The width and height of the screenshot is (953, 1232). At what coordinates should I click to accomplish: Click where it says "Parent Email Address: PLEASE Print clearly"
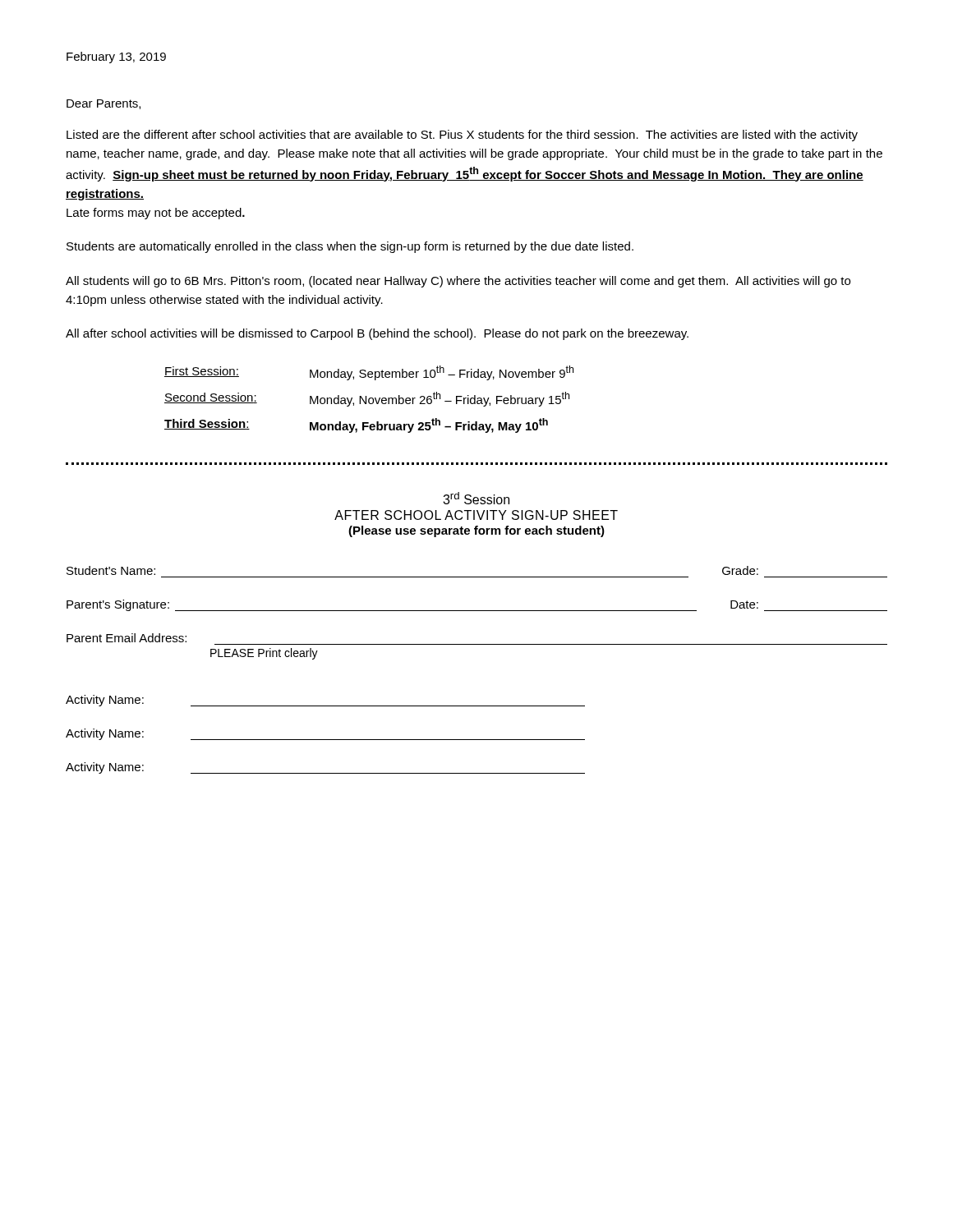tap(476, 644)
